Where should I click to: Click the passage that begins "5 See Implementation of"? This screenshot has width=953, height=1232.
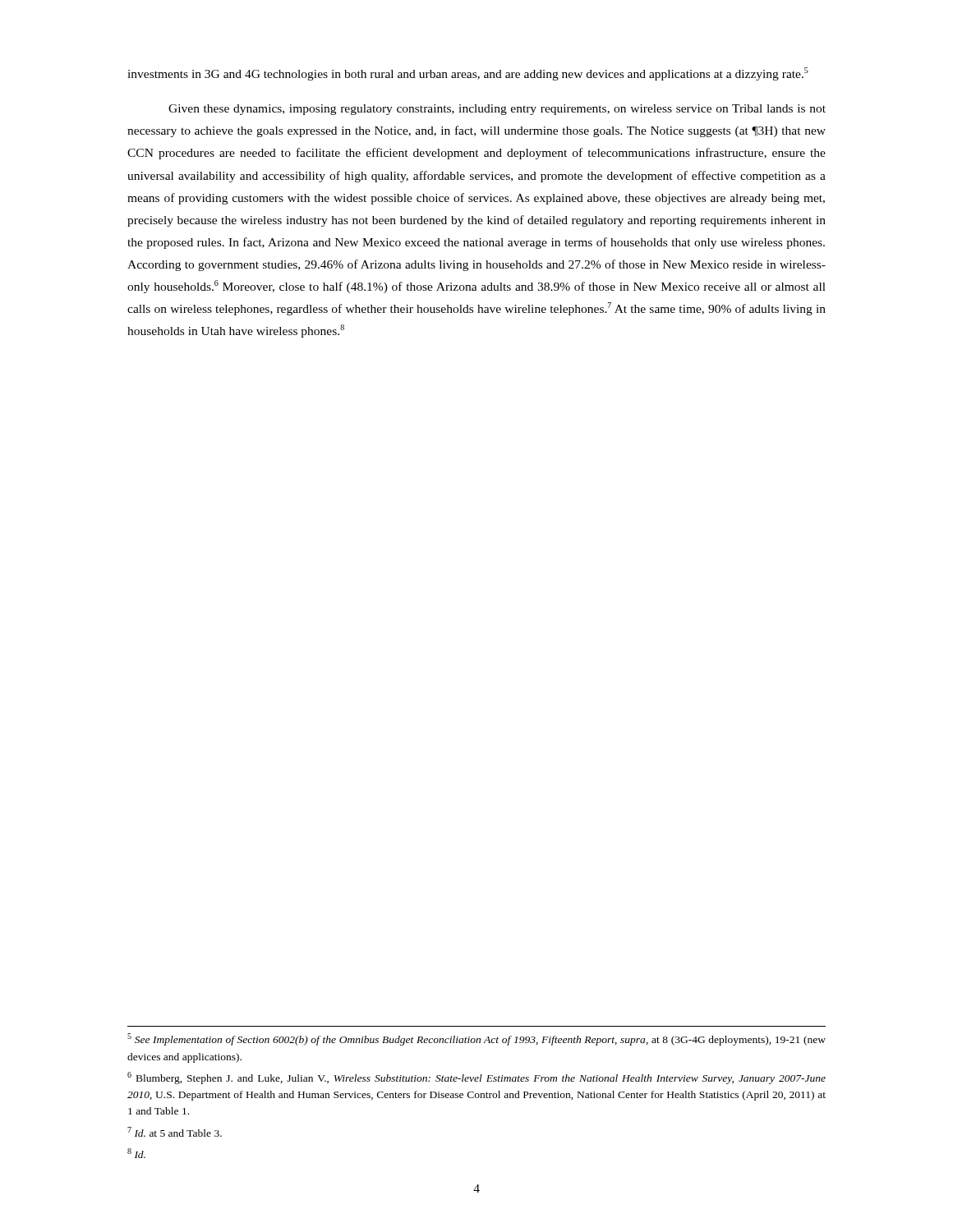pyautogui.click(x=476, y=1047)
